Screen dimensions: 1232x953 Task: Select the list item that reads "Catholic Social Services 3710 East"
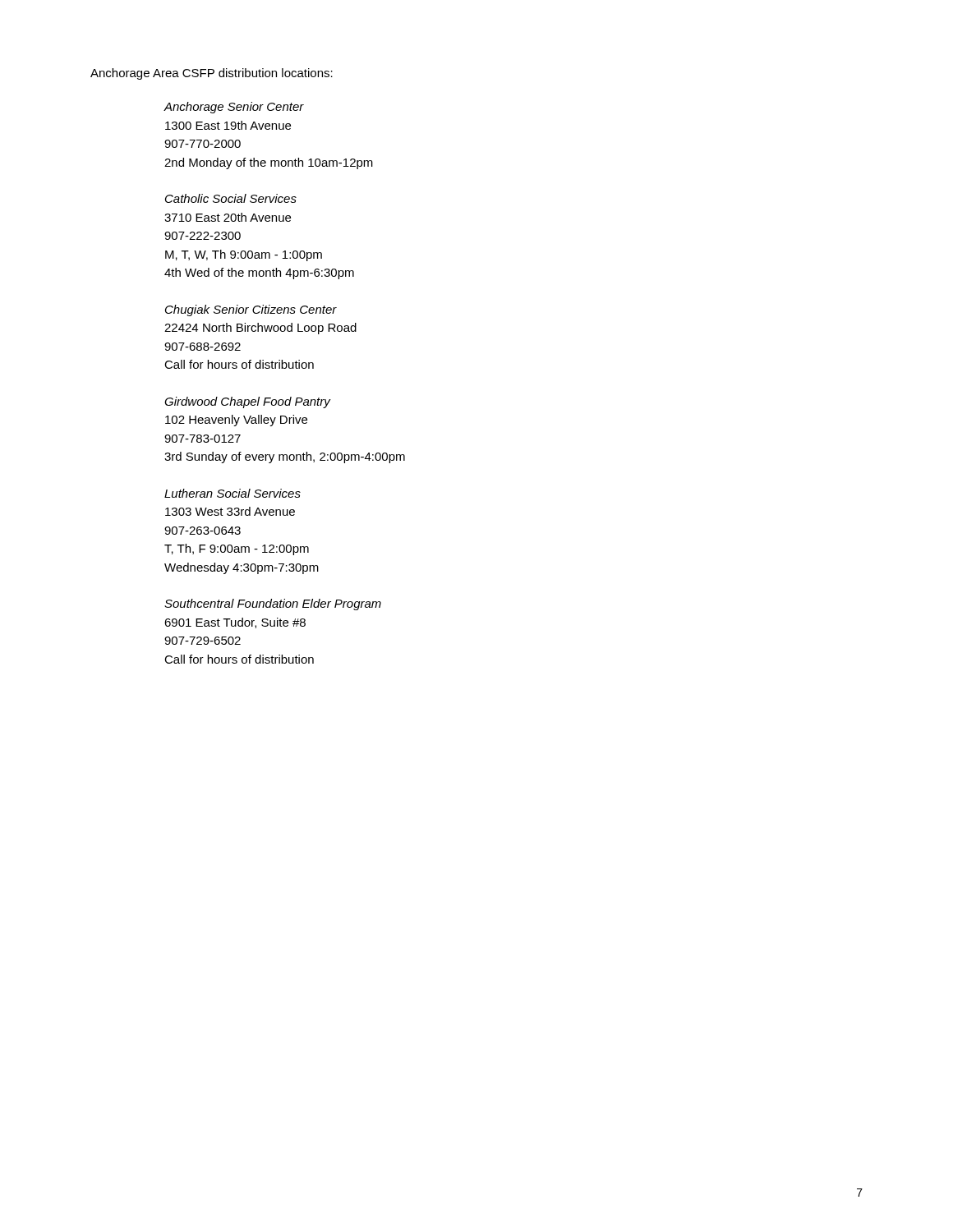[231, 198]
